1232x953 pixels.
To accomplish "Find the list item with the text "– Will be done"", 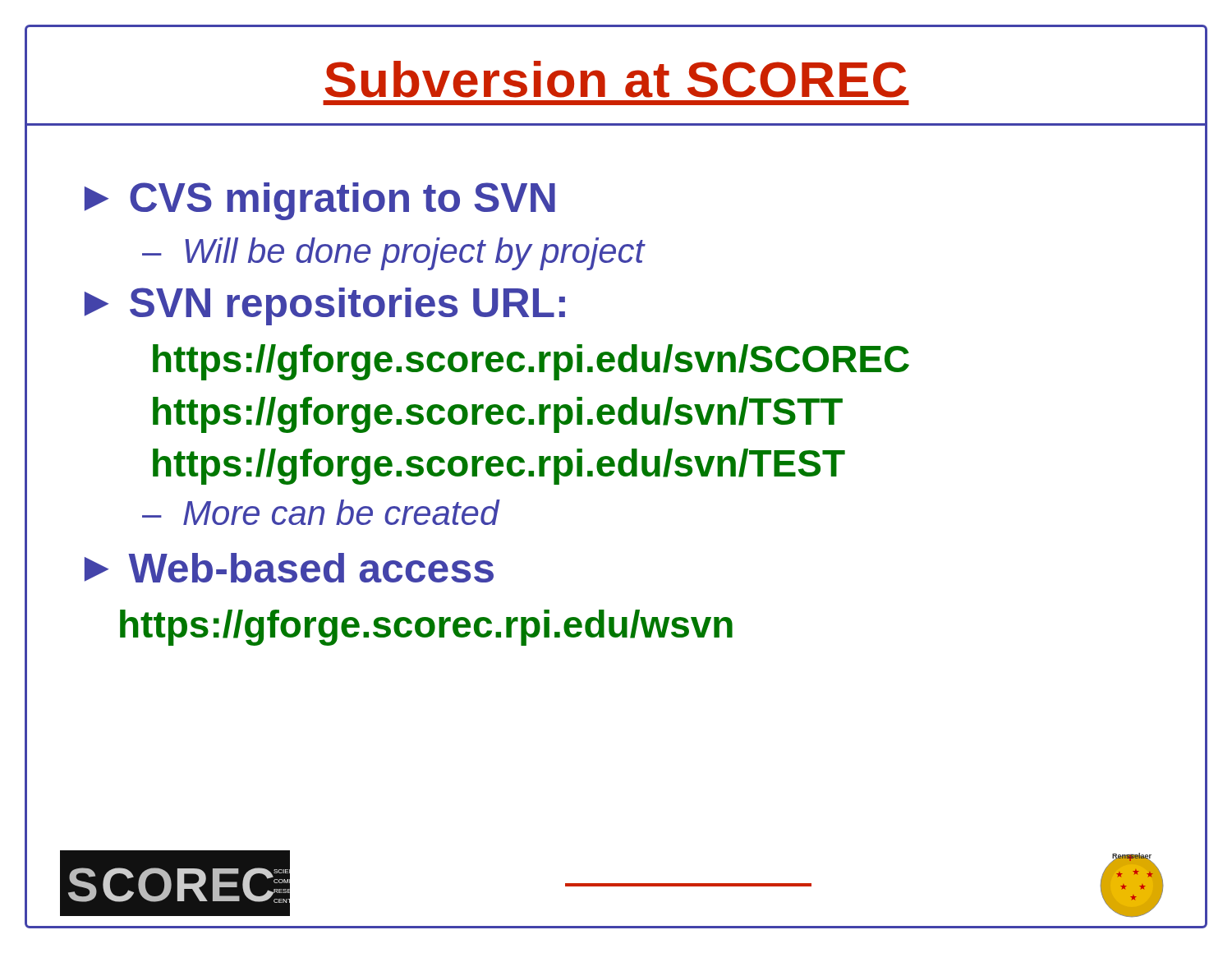I will point(393,252).
